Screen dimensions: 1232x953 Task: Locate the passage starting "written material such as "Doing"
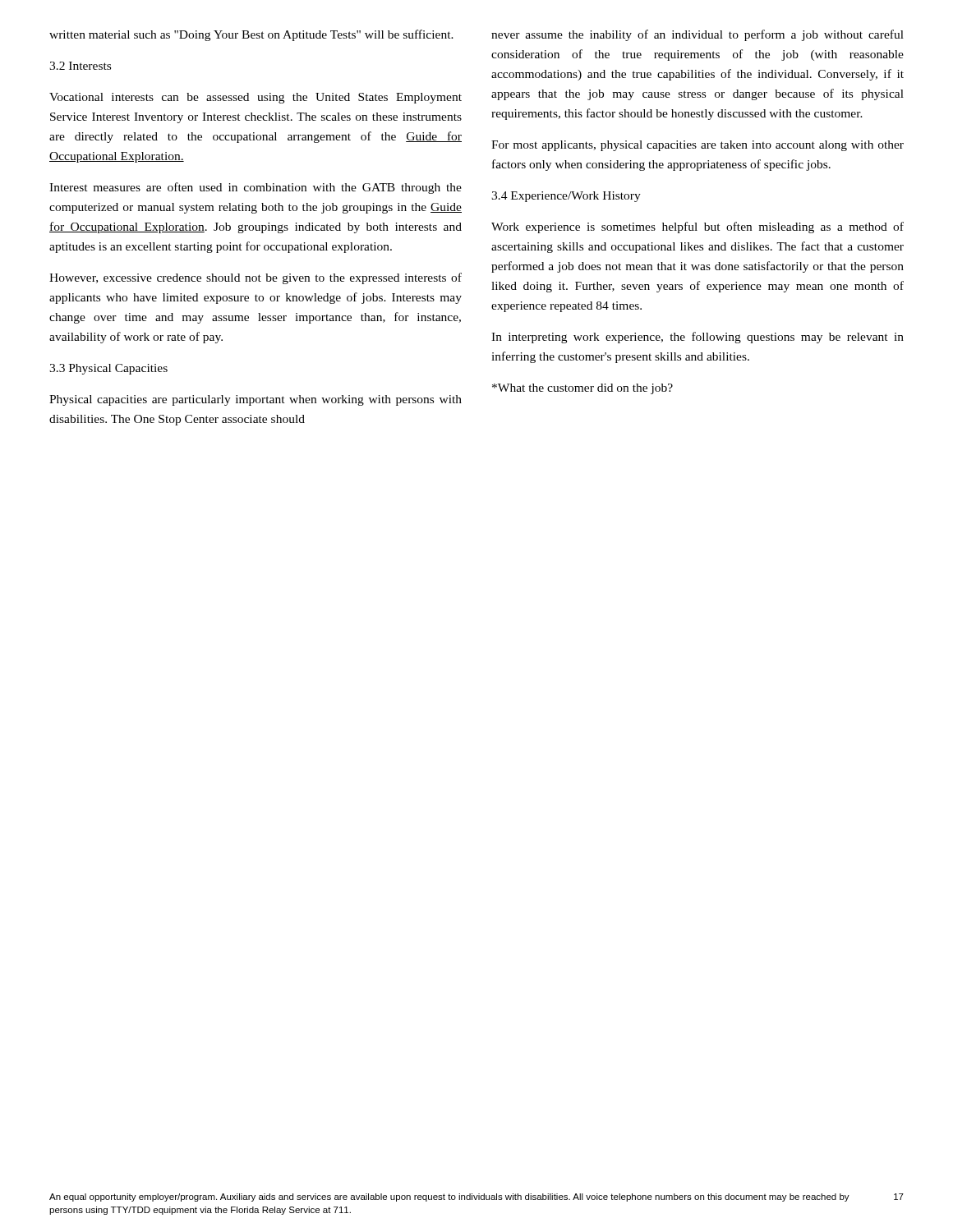pos(255,34)
